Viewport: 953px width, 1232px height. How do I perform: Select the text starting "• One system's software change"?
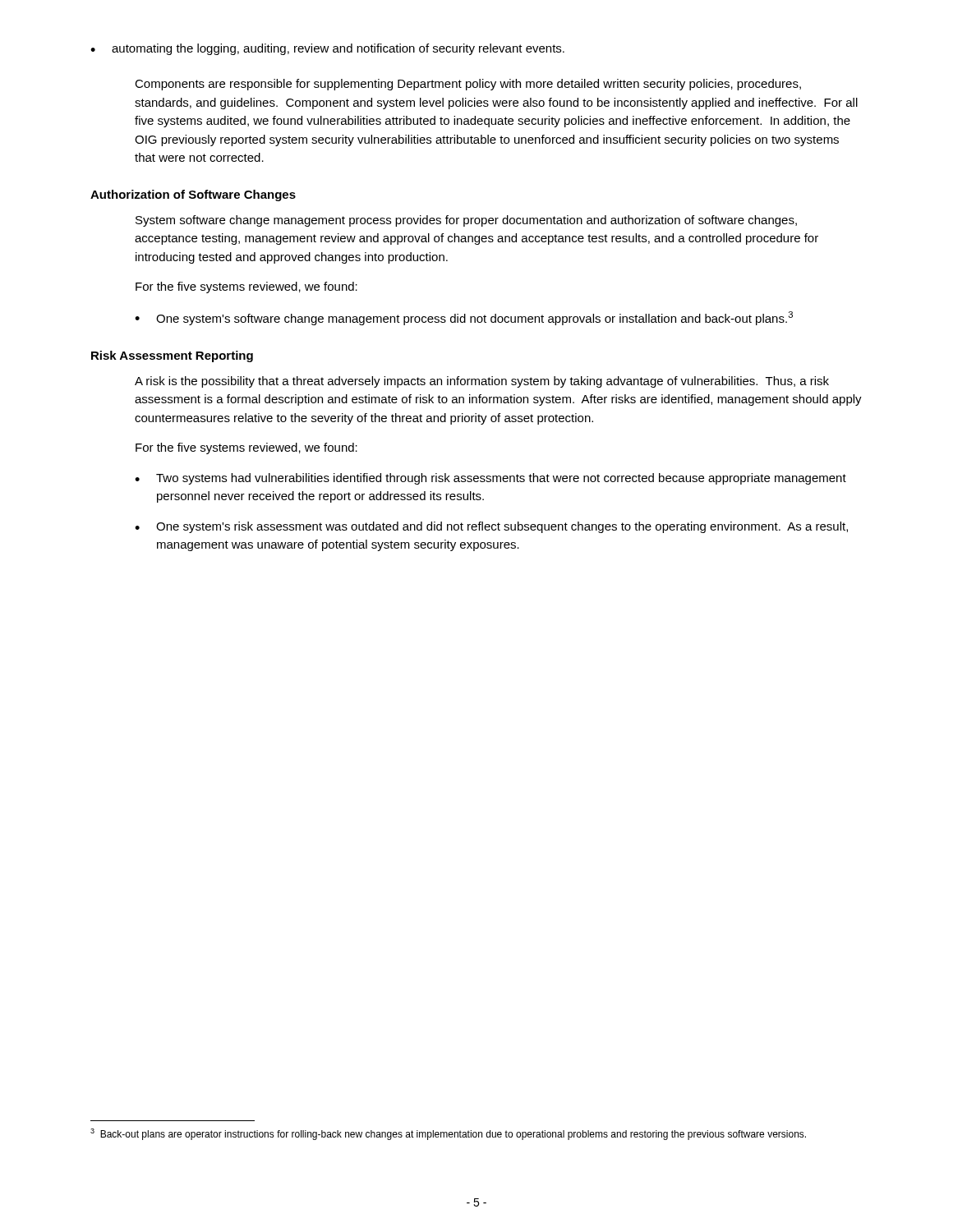(499, 319)
